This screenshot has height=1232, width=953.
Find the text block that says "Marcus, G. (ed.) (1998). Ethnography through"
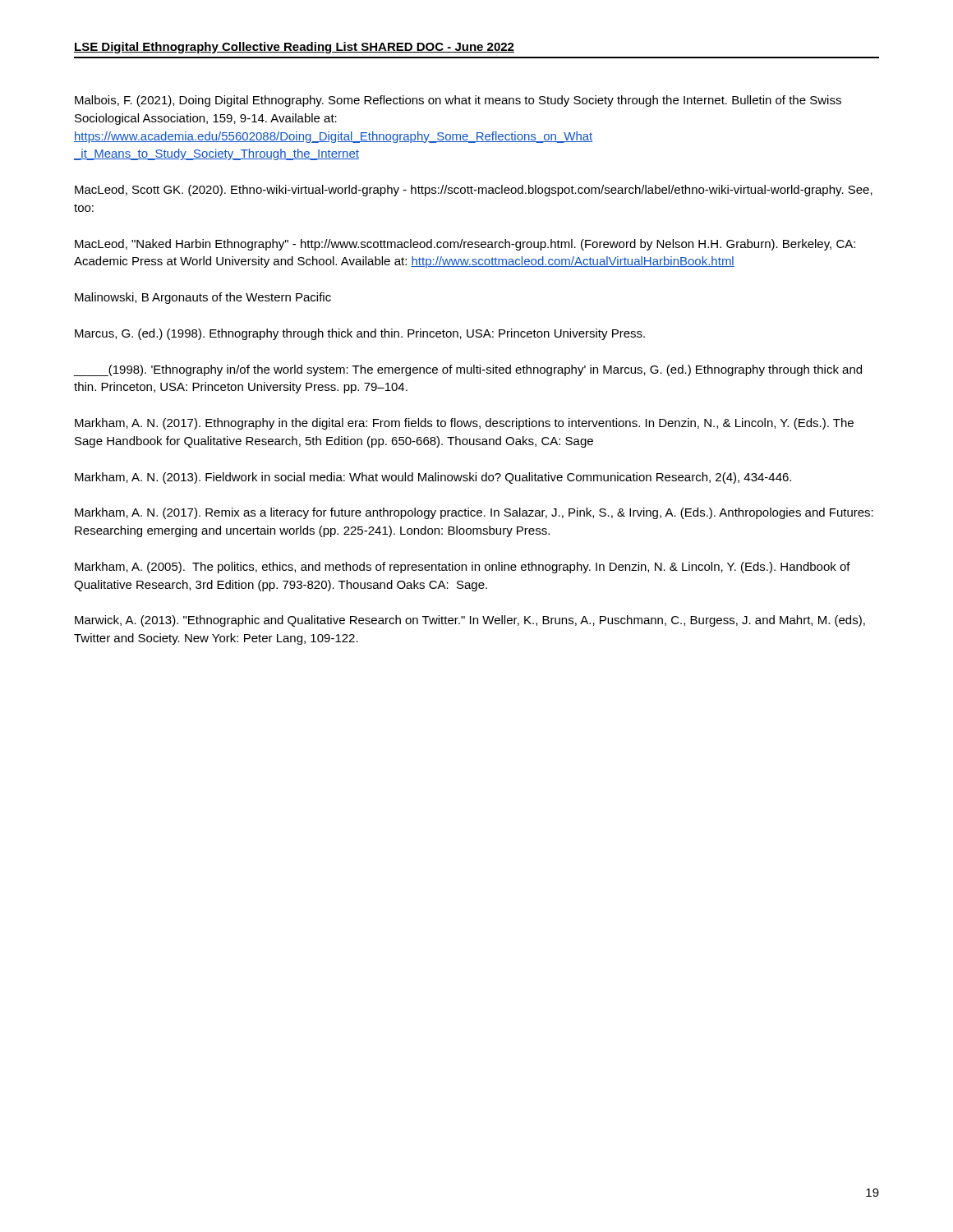[x=360, y=333]
